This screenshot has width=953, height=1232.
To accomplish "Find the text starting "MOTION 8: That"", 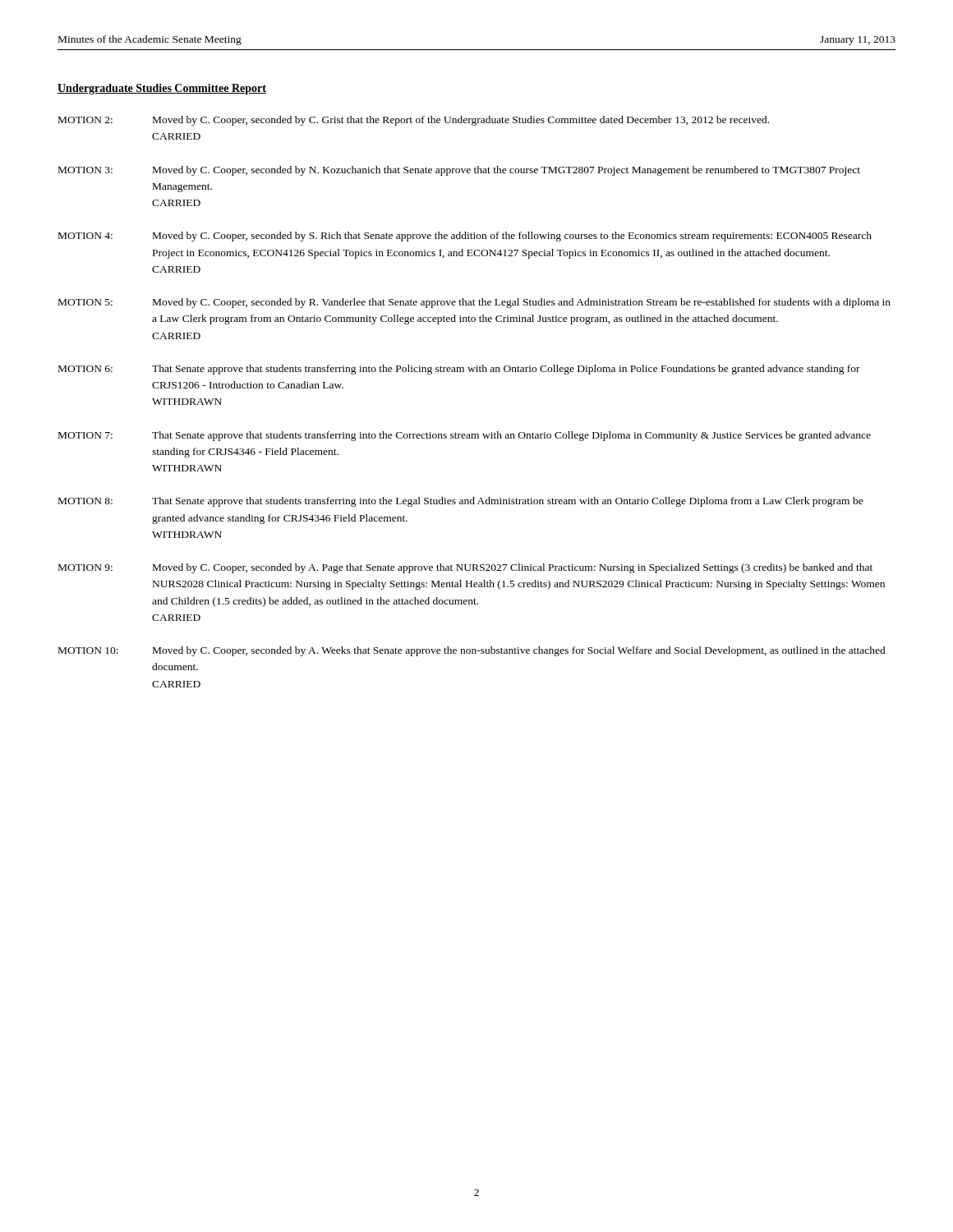I will (x=461, y=502).
